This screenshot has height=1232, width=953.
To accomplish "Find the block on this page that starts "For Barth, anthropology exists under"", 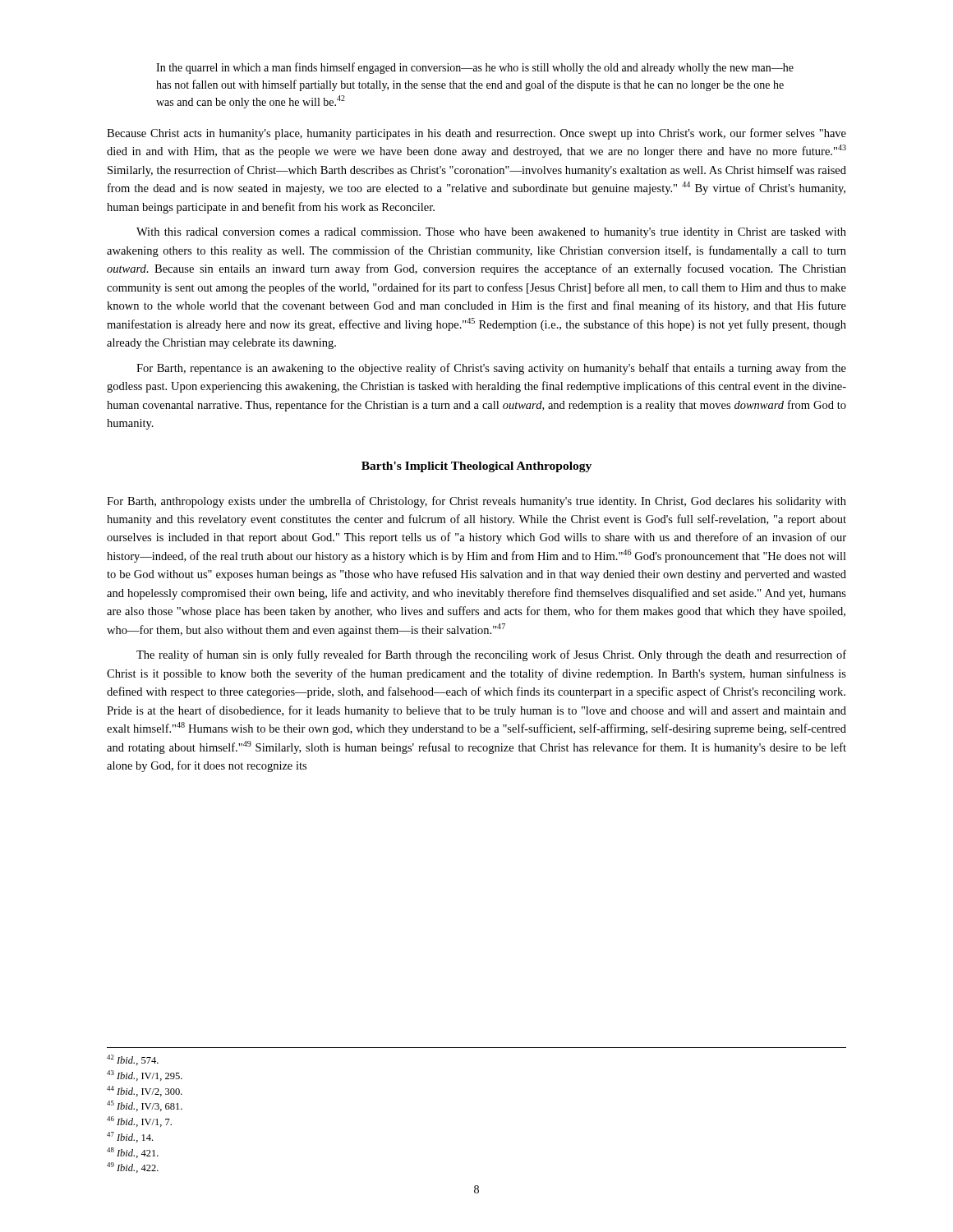I will (476, 565).
